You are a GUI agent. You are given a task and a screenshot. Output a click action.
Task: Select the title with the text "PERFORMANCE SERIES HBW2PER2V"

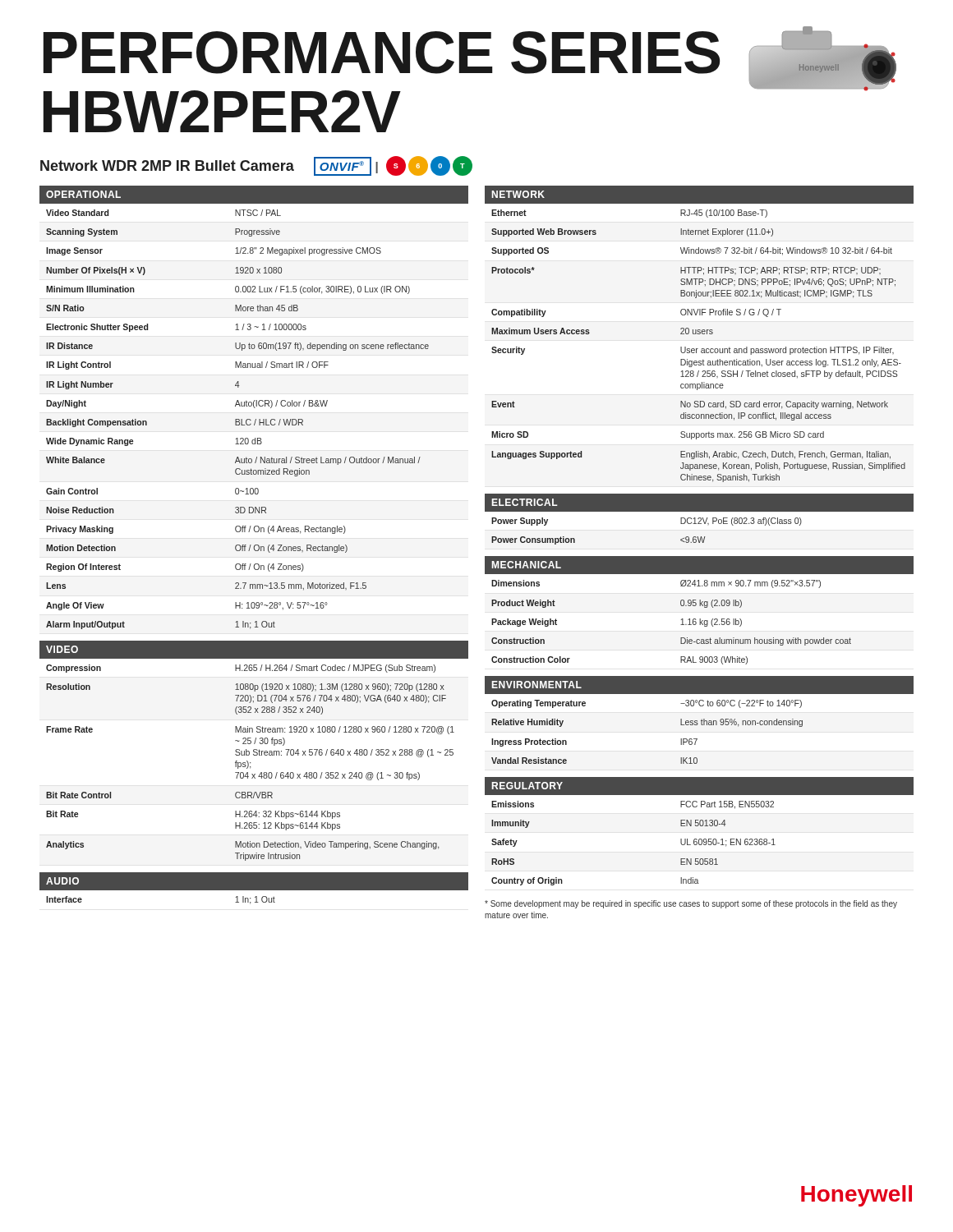476,82
